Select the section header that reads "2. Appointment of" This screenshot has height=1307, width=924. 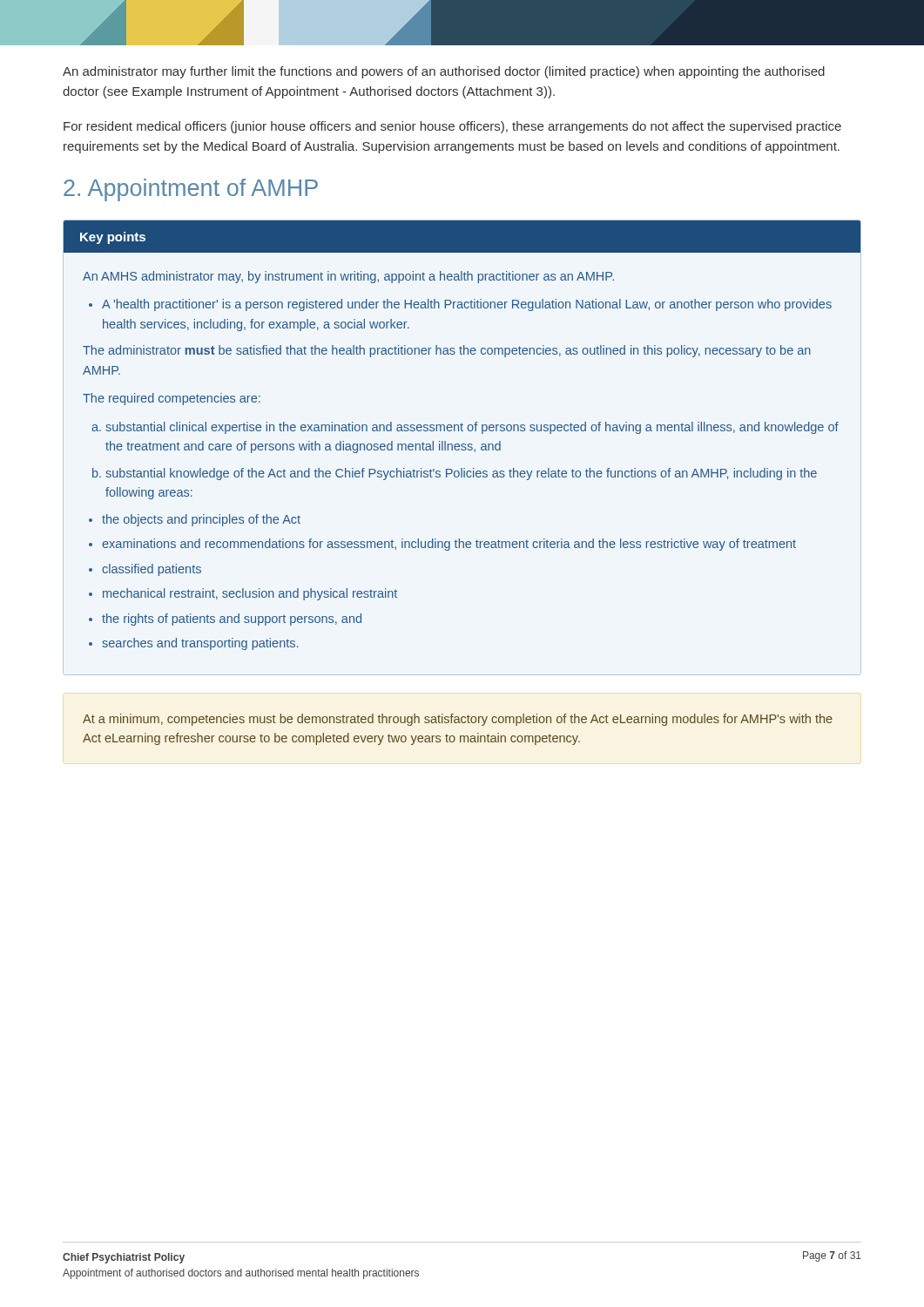click(191, 188)
